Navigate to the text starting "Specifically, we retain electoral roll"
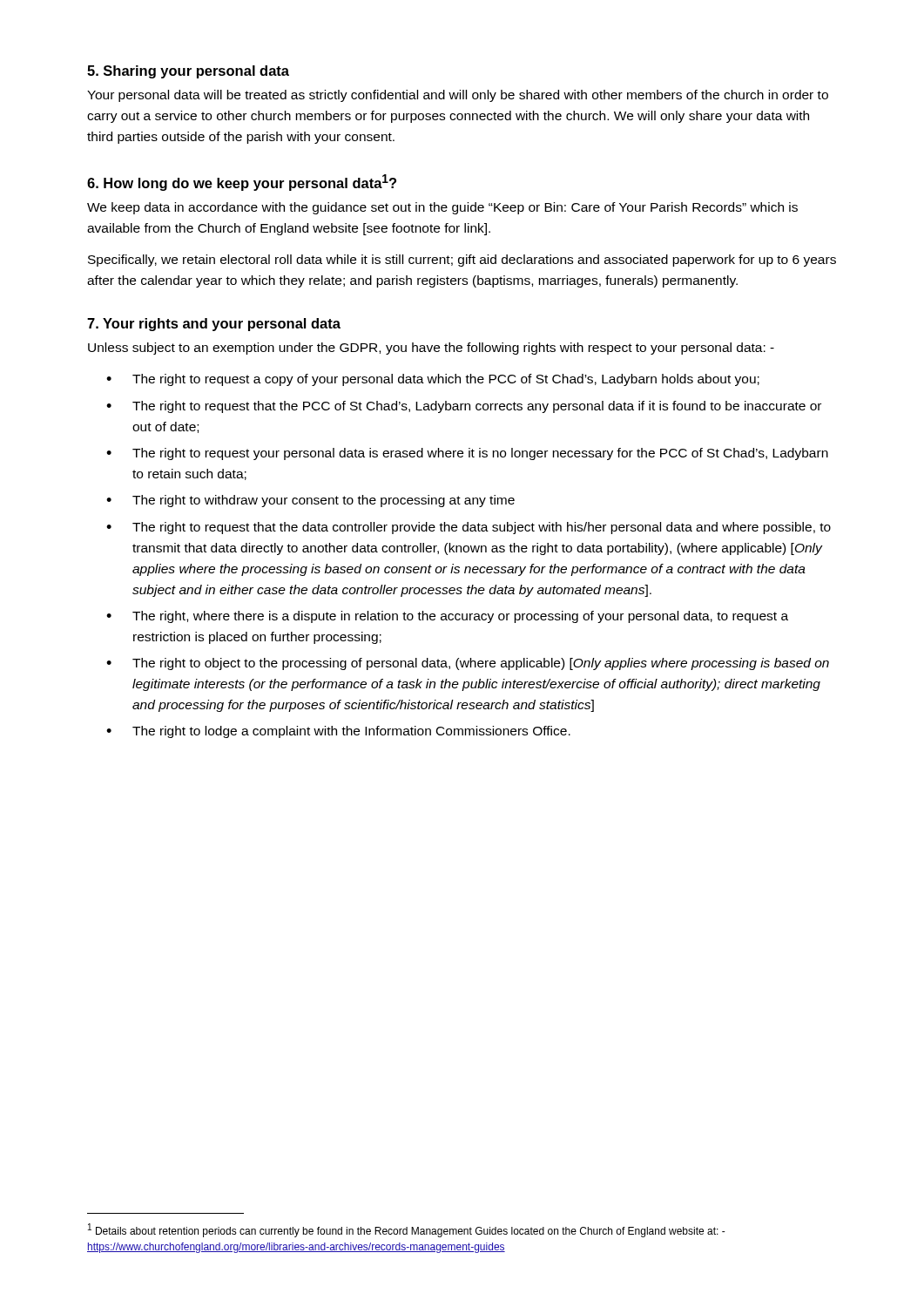The image size is (924, 1307). coord(462,269)
